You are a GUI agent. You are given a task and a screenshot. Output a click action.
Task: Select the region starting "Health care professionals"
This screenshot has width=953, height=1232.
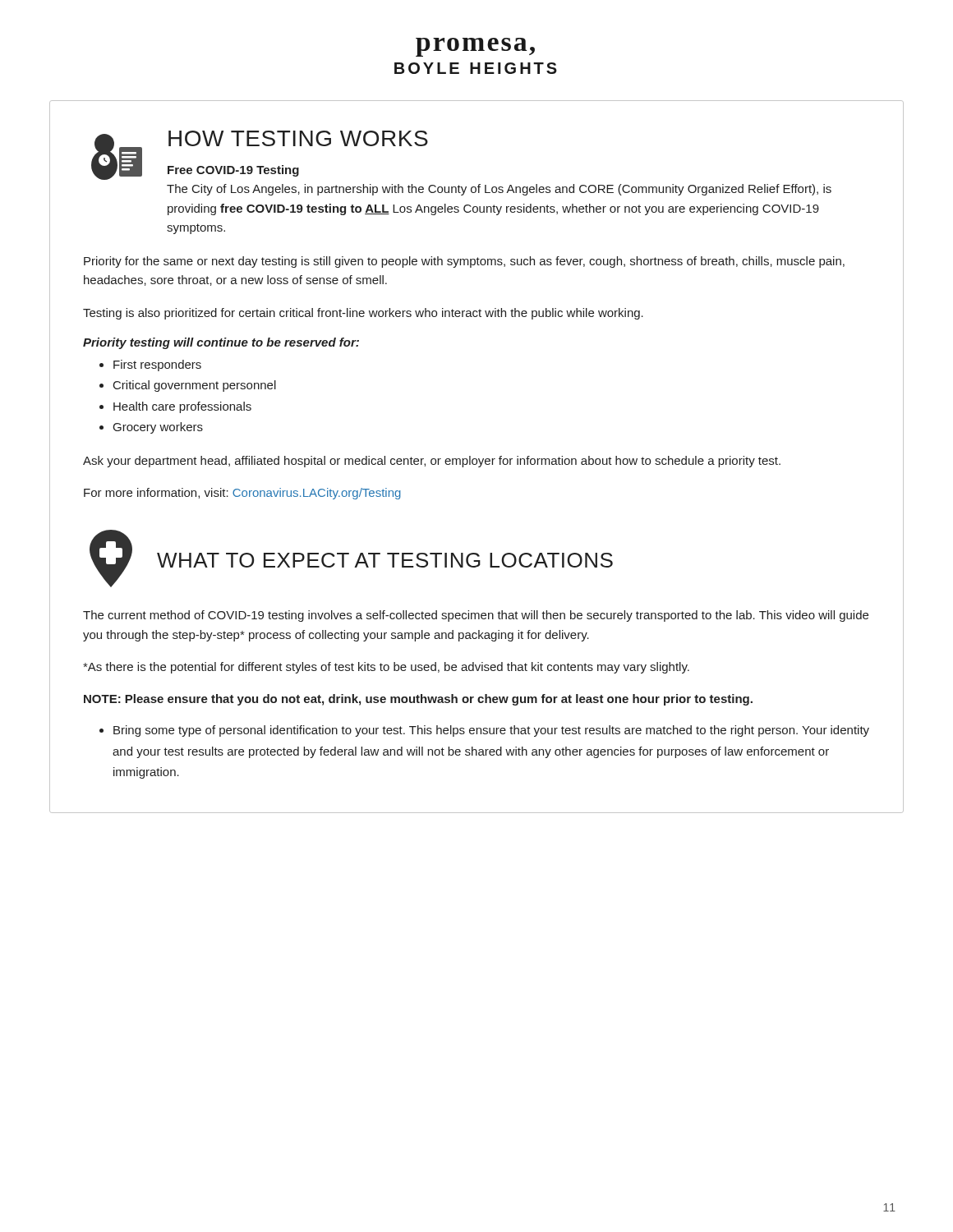(x=182, y=406)
